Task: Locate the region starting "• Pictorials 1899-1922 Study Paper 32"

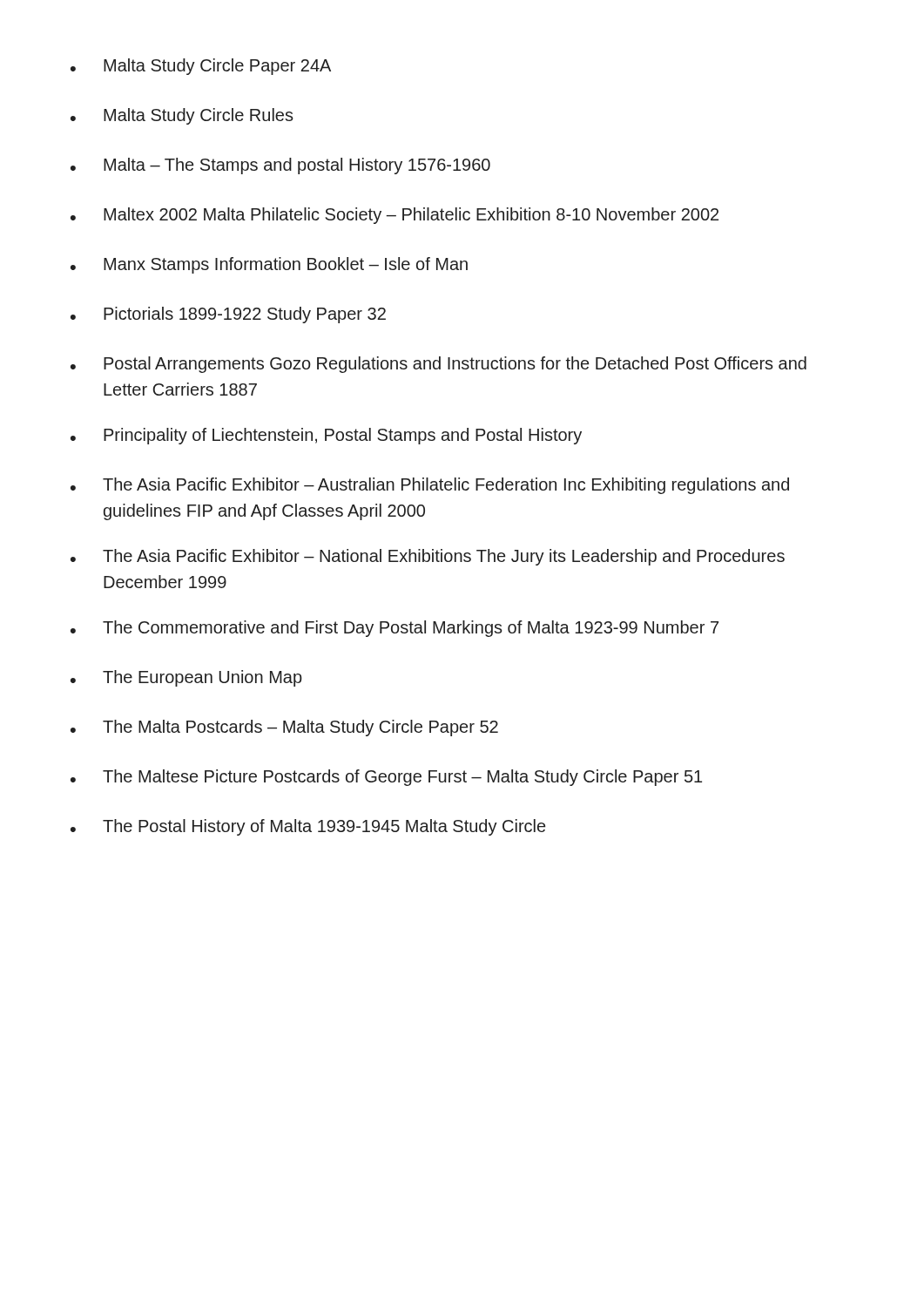Action: pos(228,315)
